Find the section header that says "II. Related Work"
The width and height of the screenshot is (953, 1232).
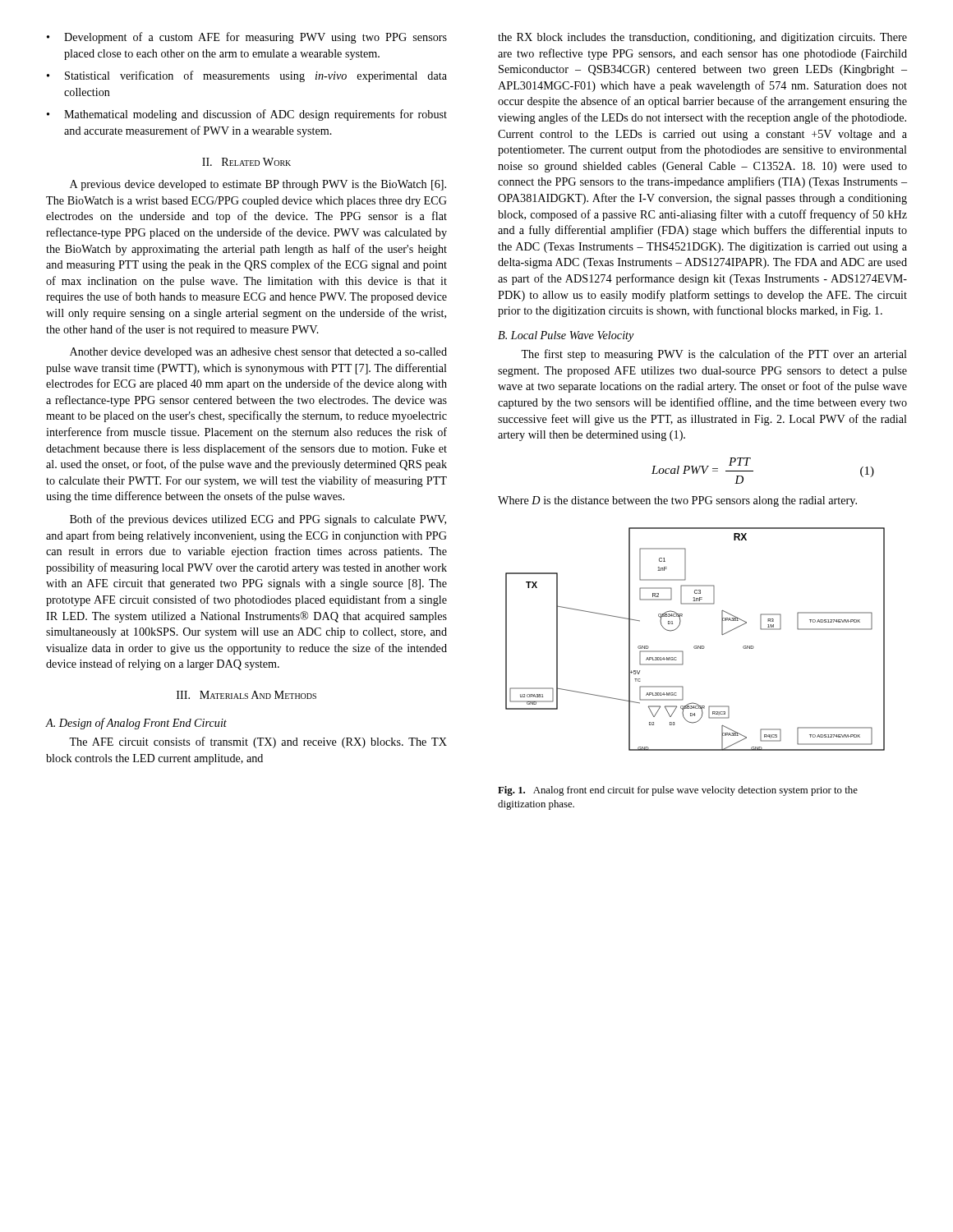(246, 161)
